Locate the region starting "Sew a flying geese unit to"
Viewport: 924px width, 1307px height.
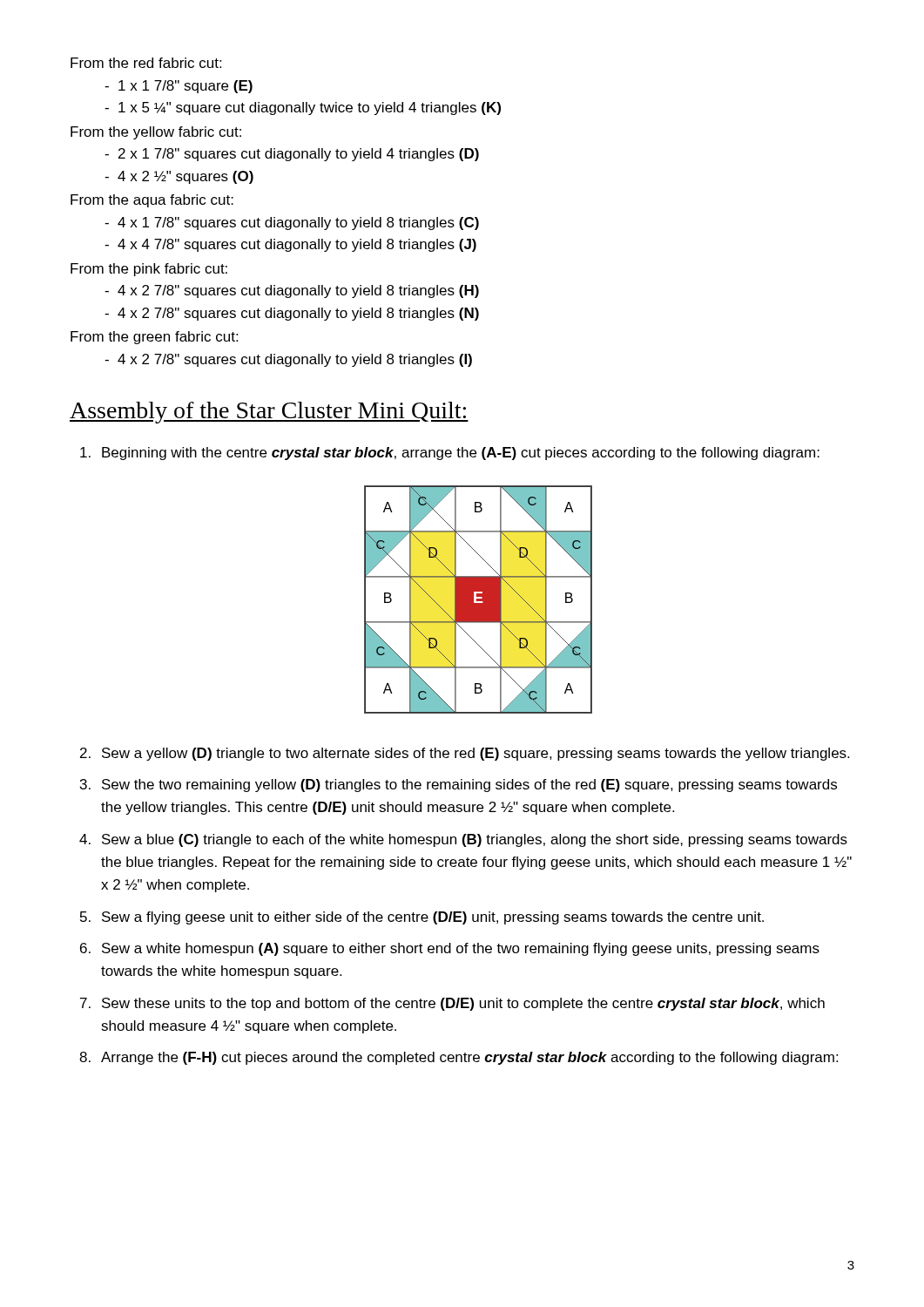click(433, 917)
